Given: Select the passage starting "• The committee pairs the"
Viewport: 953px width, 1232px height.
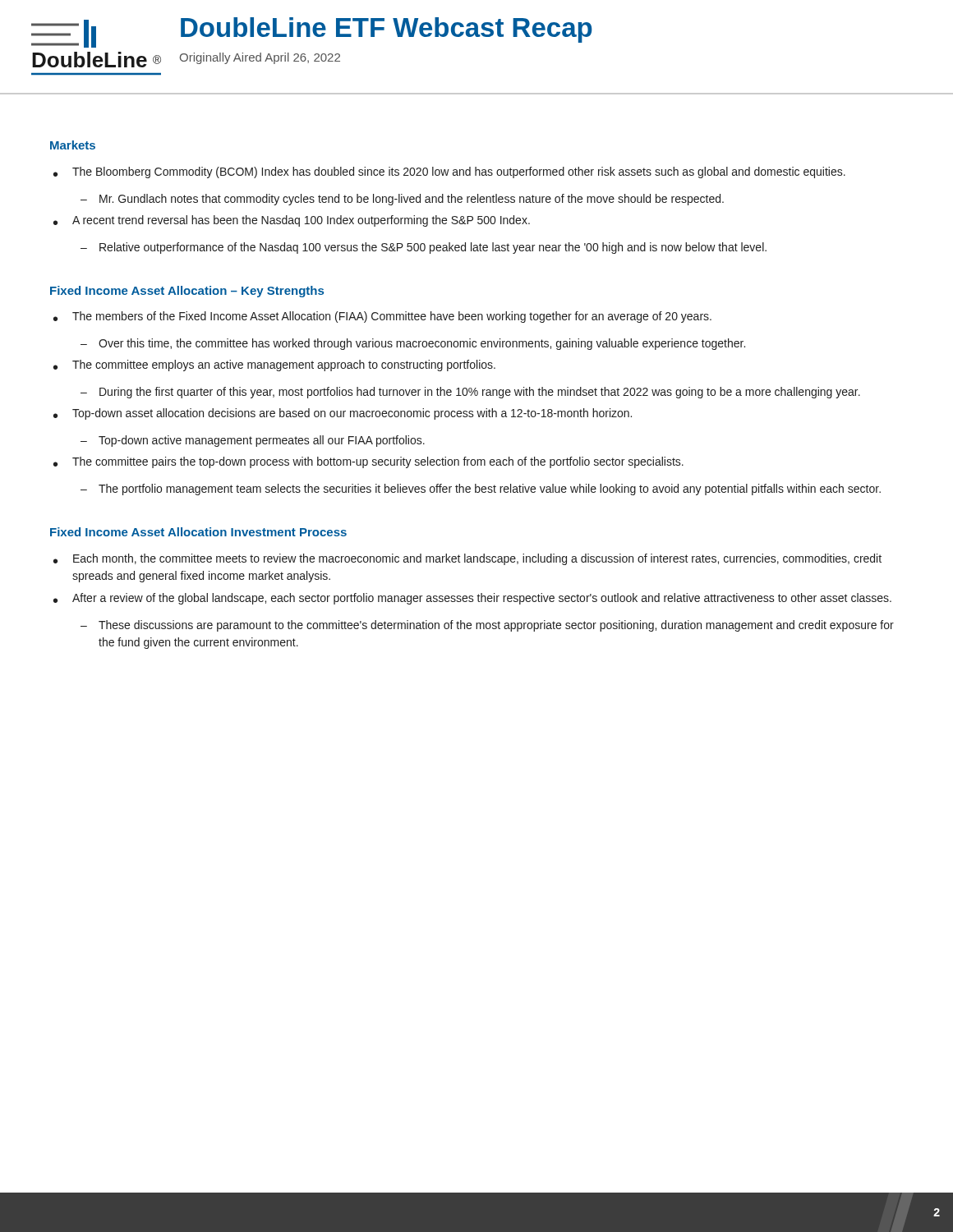Looking at the screenshot, I should 368,464.
